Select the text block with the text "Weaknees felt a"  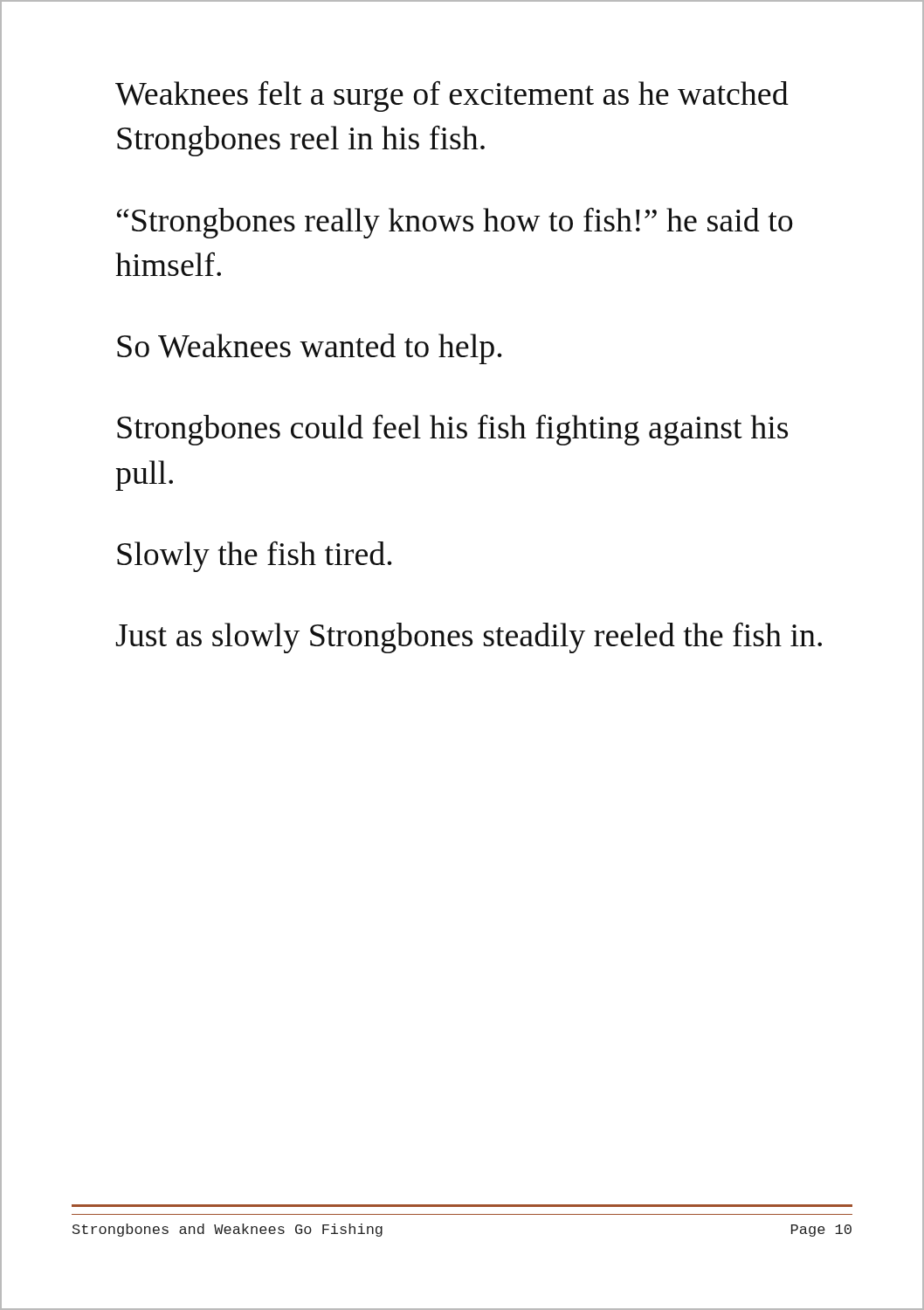coord(452,116)
